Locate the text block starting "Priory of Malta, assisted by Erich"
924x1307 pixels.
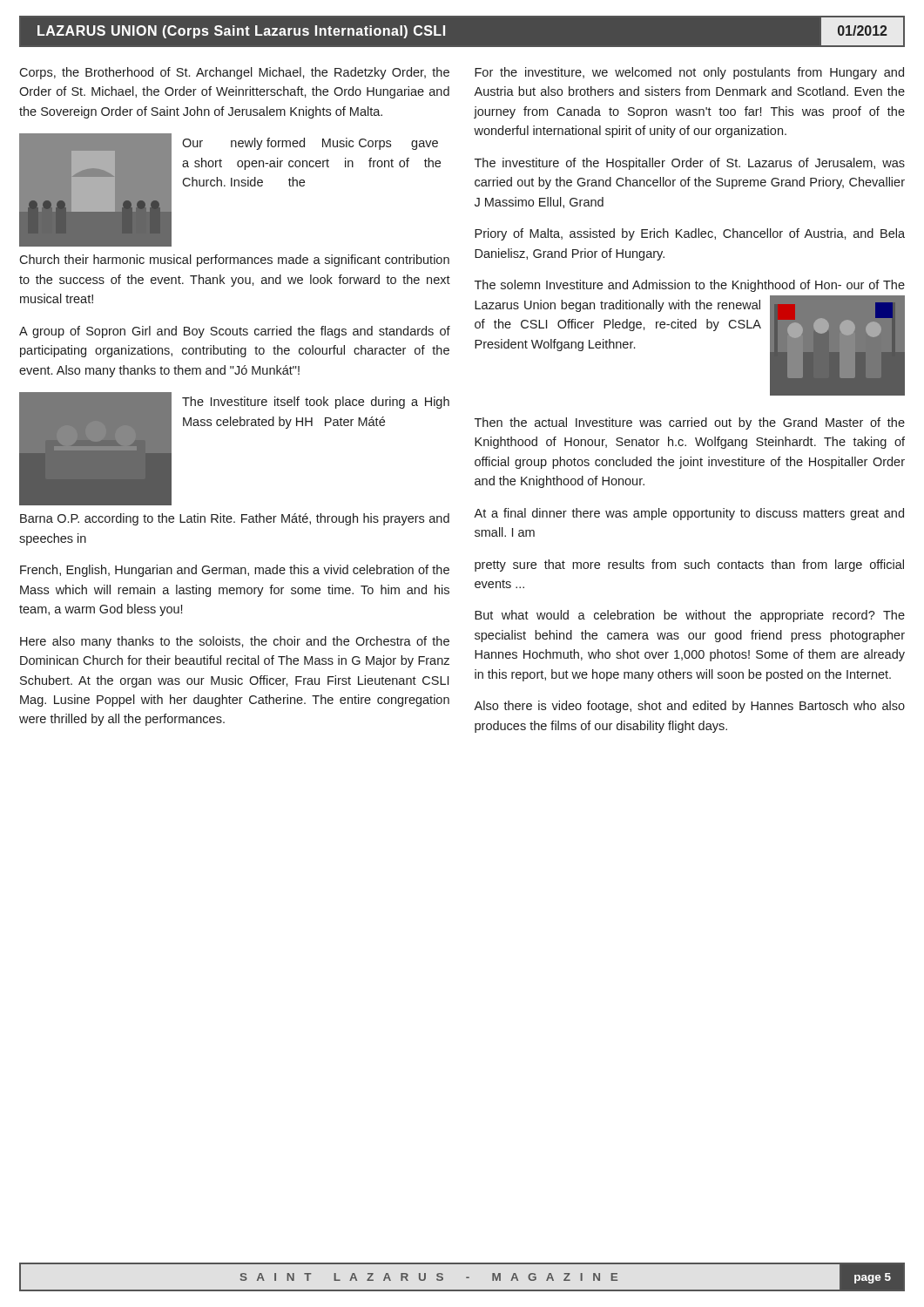tap(690, 244)
